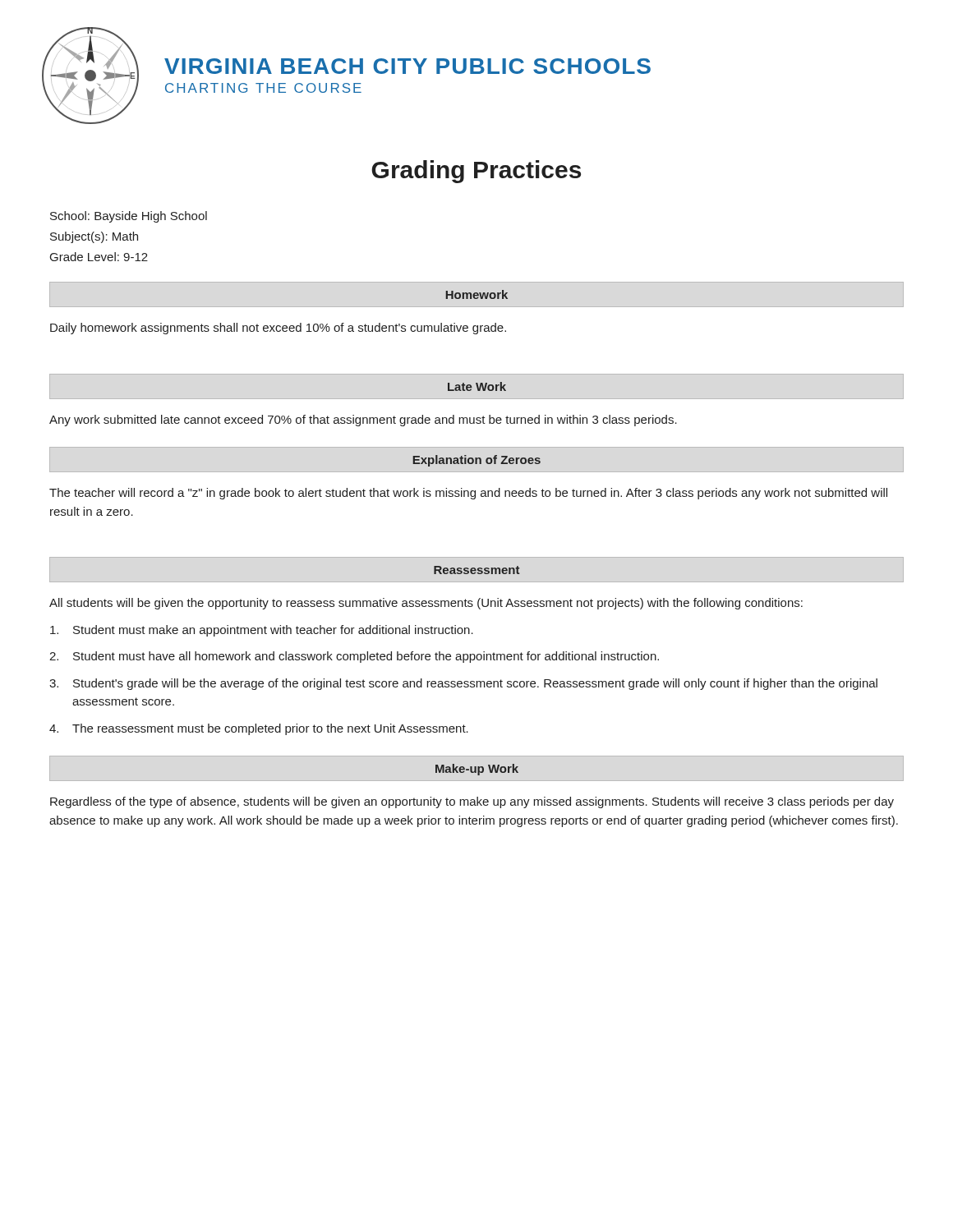This screenshot has width=953, height=1232.
Task: Point to the text block starting "Any work submitted late cannot exceed 70% of"
Action: coord(363,419)
